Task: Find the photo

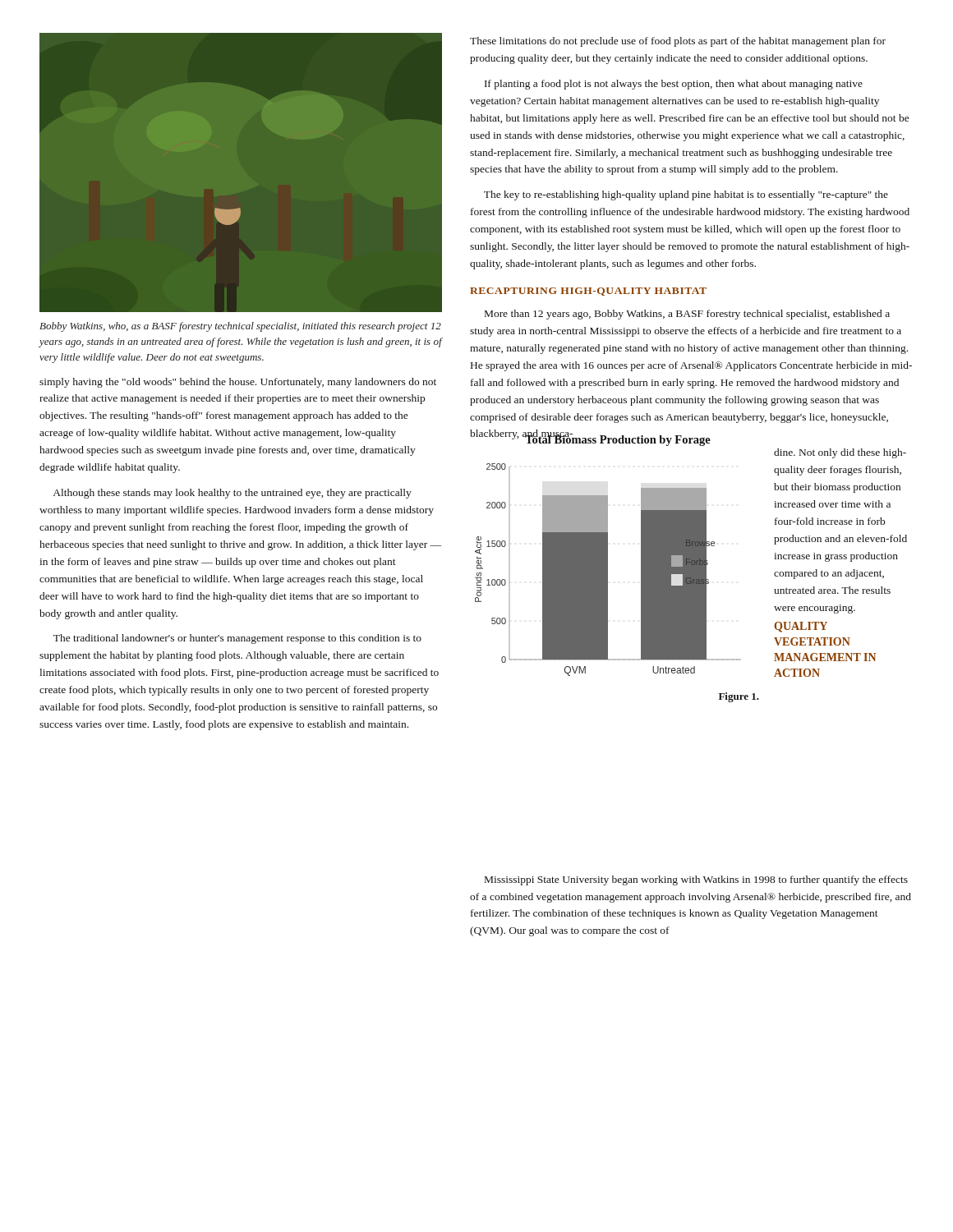Action: 241,172
